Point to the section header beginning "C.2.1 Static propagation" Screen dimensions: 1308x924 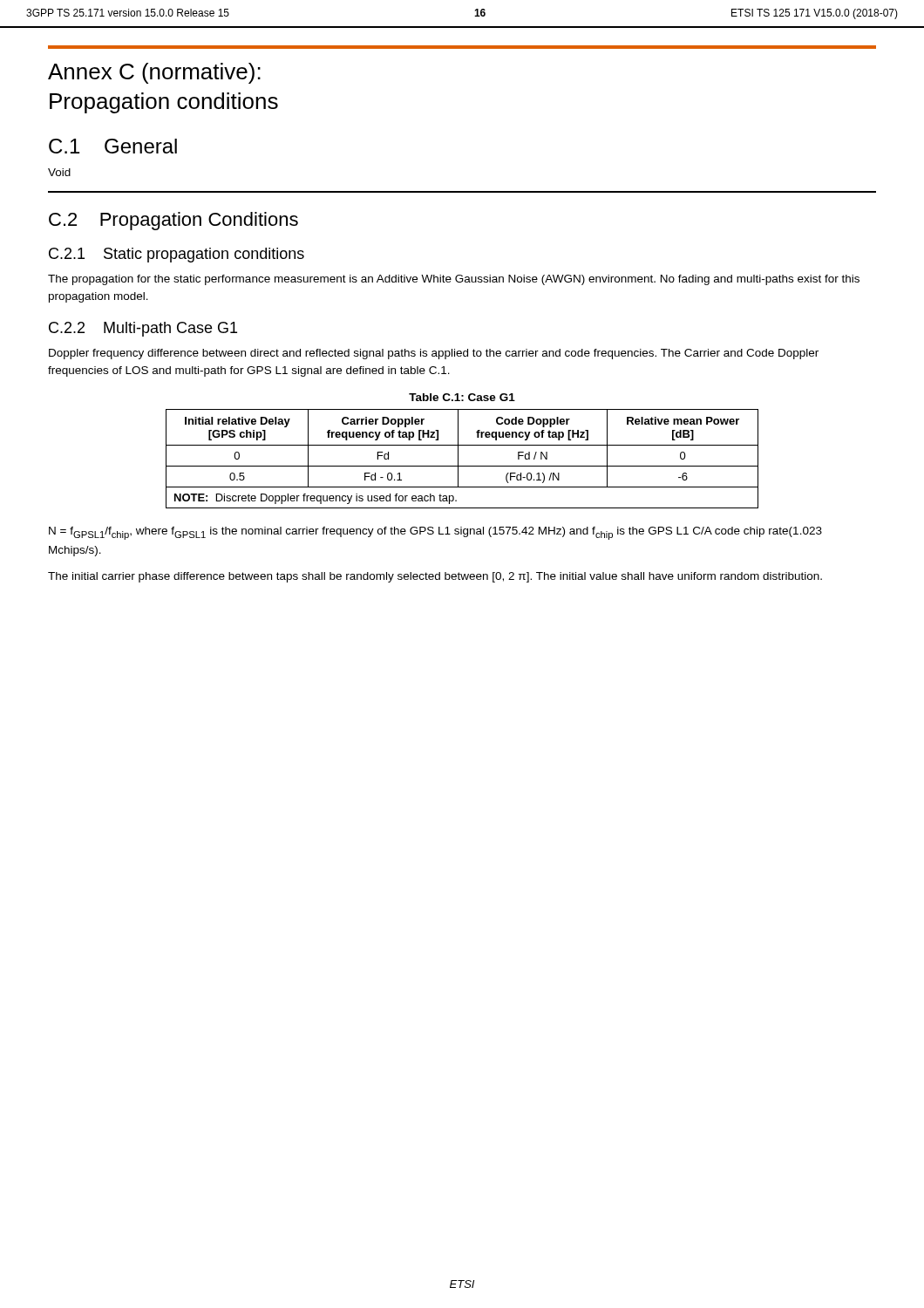click(176, 253)
